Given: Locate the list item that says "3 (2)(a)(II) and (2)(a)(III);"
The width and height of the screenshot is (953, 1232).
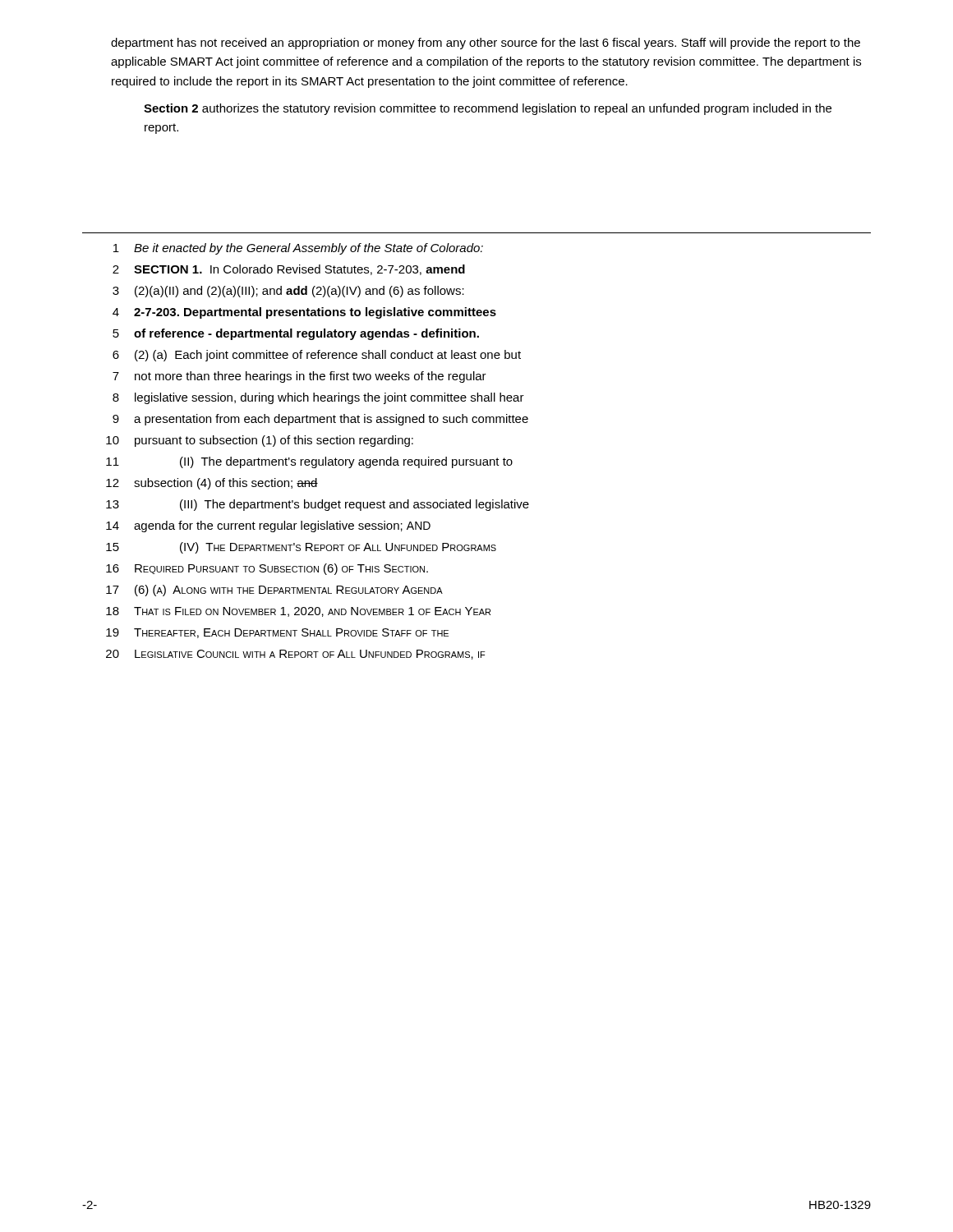Looking at the screenshot, I should point(288,292).
